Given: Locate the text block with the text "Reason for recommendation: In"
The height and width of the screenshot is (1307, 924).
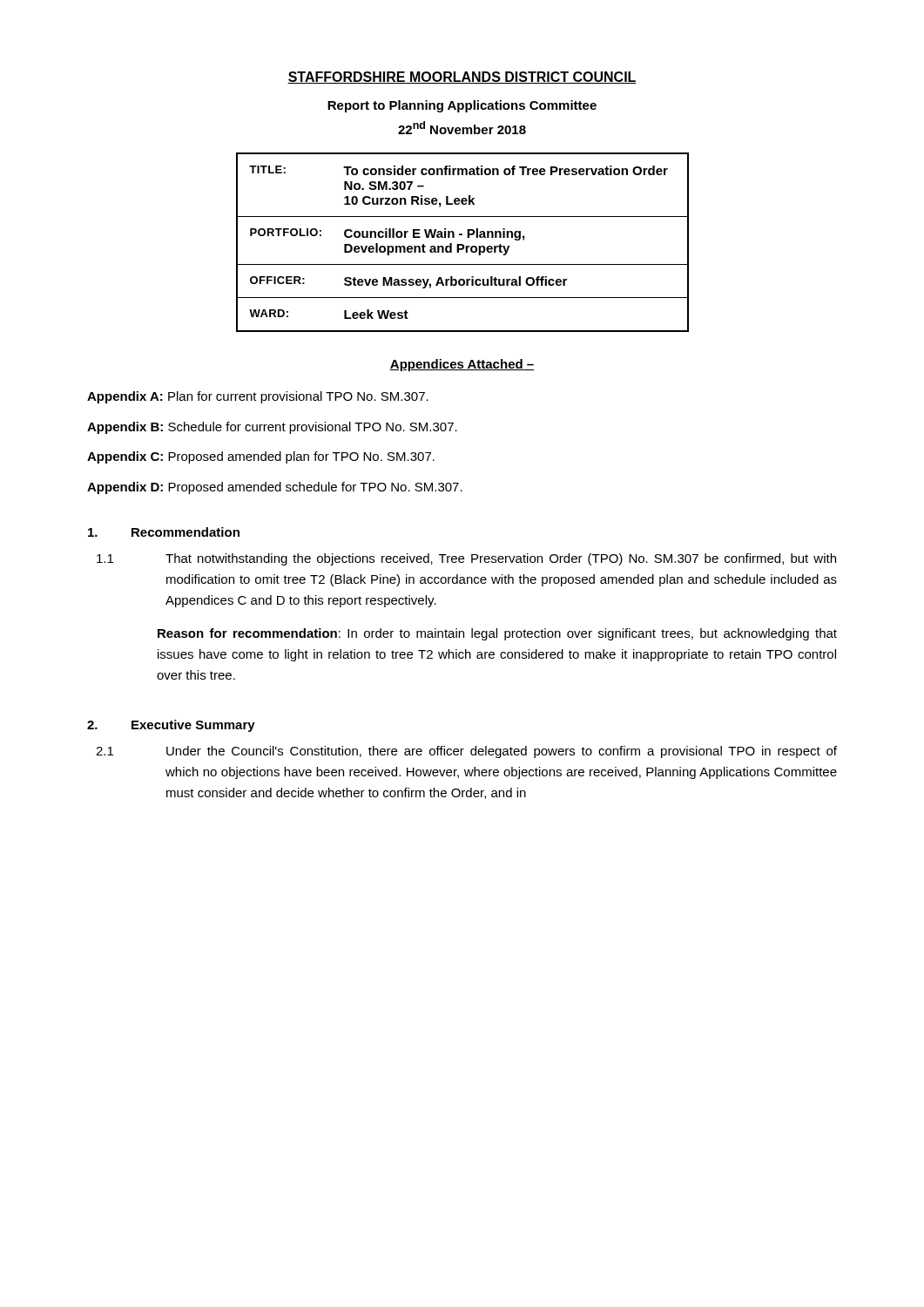Looking at the screenshot, I should (x=497, y=654).
